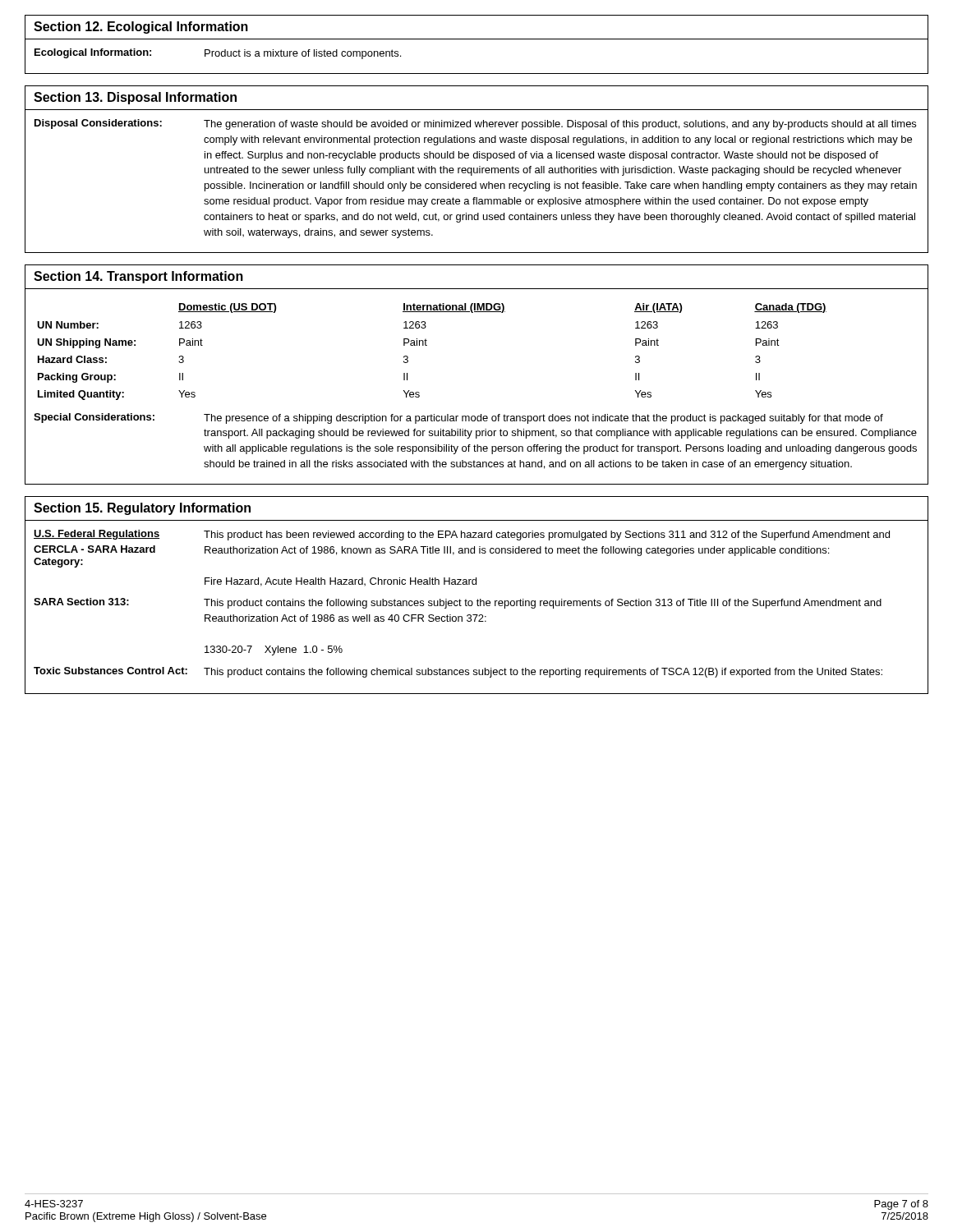Locate the passage starting "Toxic Substances Control Act:"

point(111,670)
